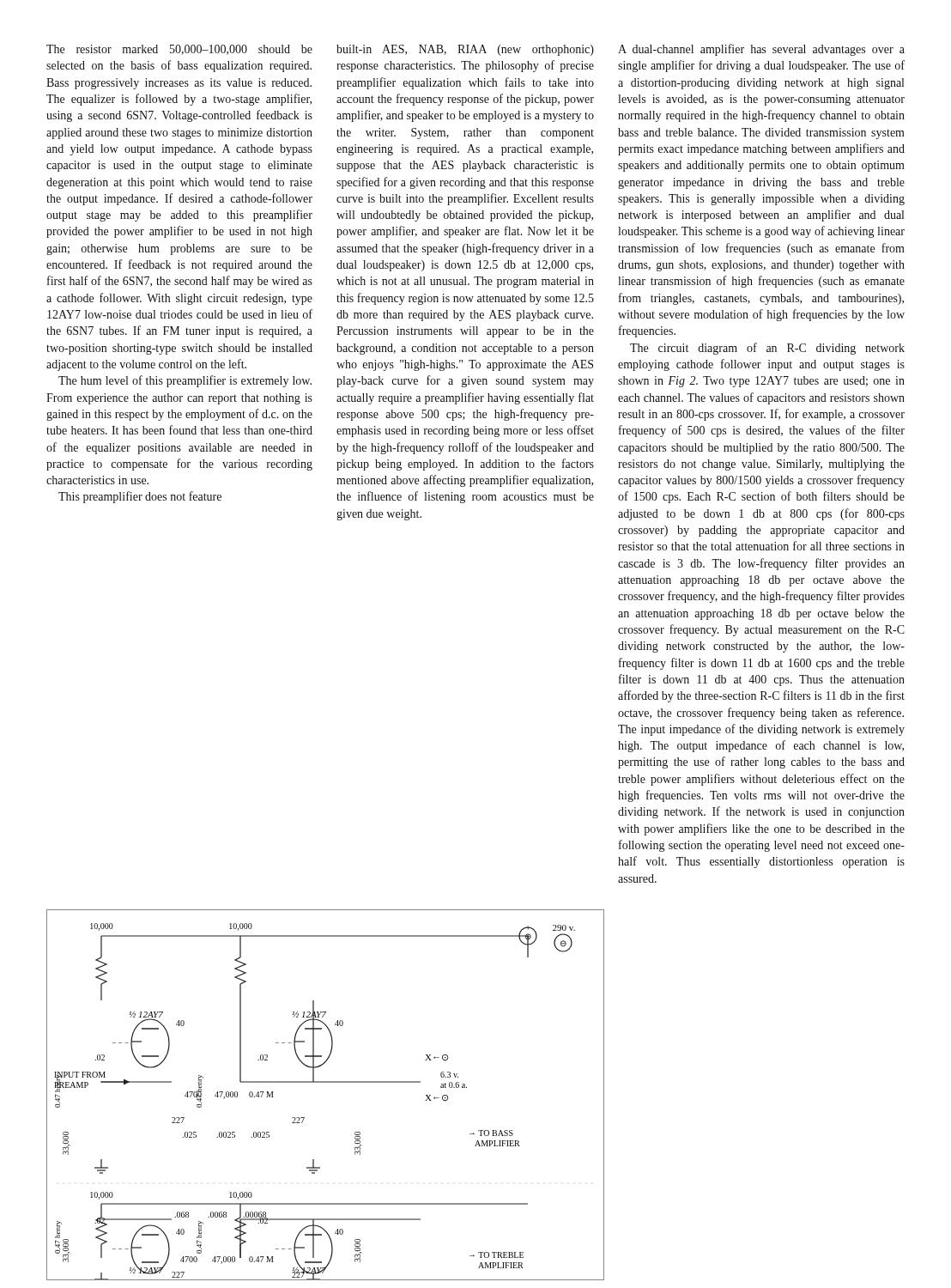Image resolution: width=951 pixels, height=1288 pixels.
Task: Click on the schematic
Action: point(330,1095)
